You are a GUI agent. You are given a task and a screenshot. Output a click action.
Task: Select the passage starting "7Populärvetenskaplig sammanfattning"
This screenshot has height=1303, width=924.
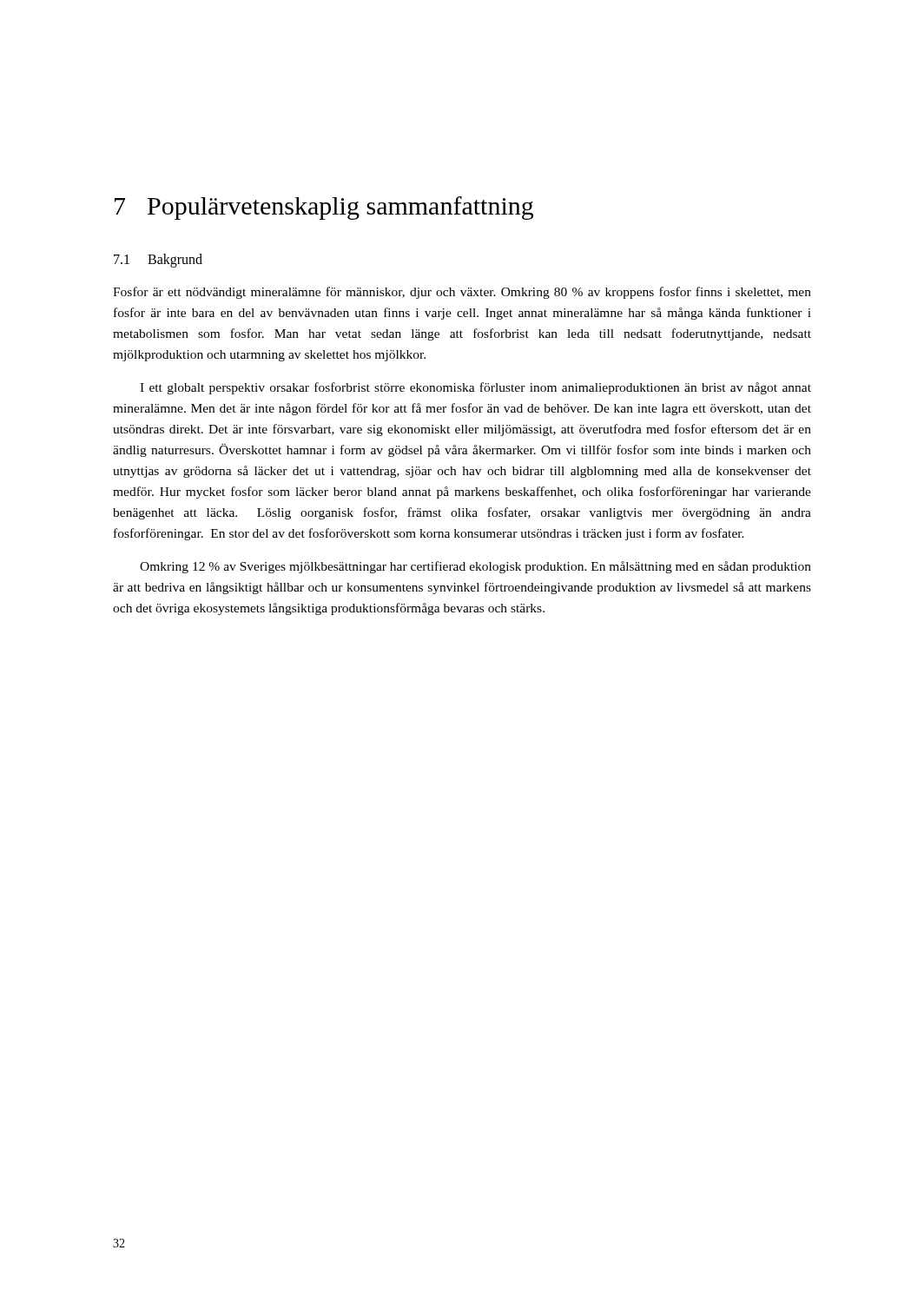[462, 206]
